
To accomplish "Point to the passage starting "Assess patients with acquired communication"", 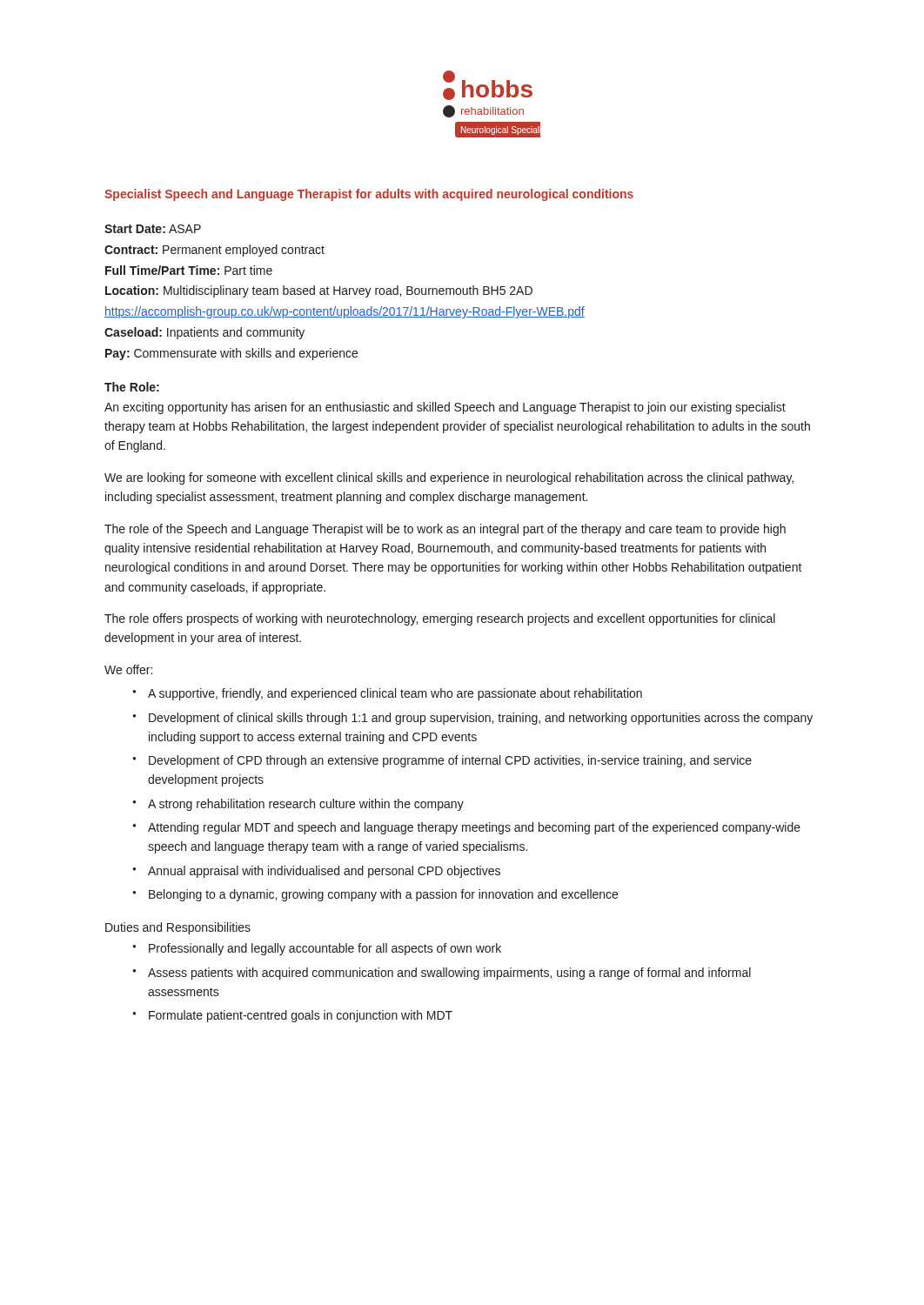I will [450, 982].
